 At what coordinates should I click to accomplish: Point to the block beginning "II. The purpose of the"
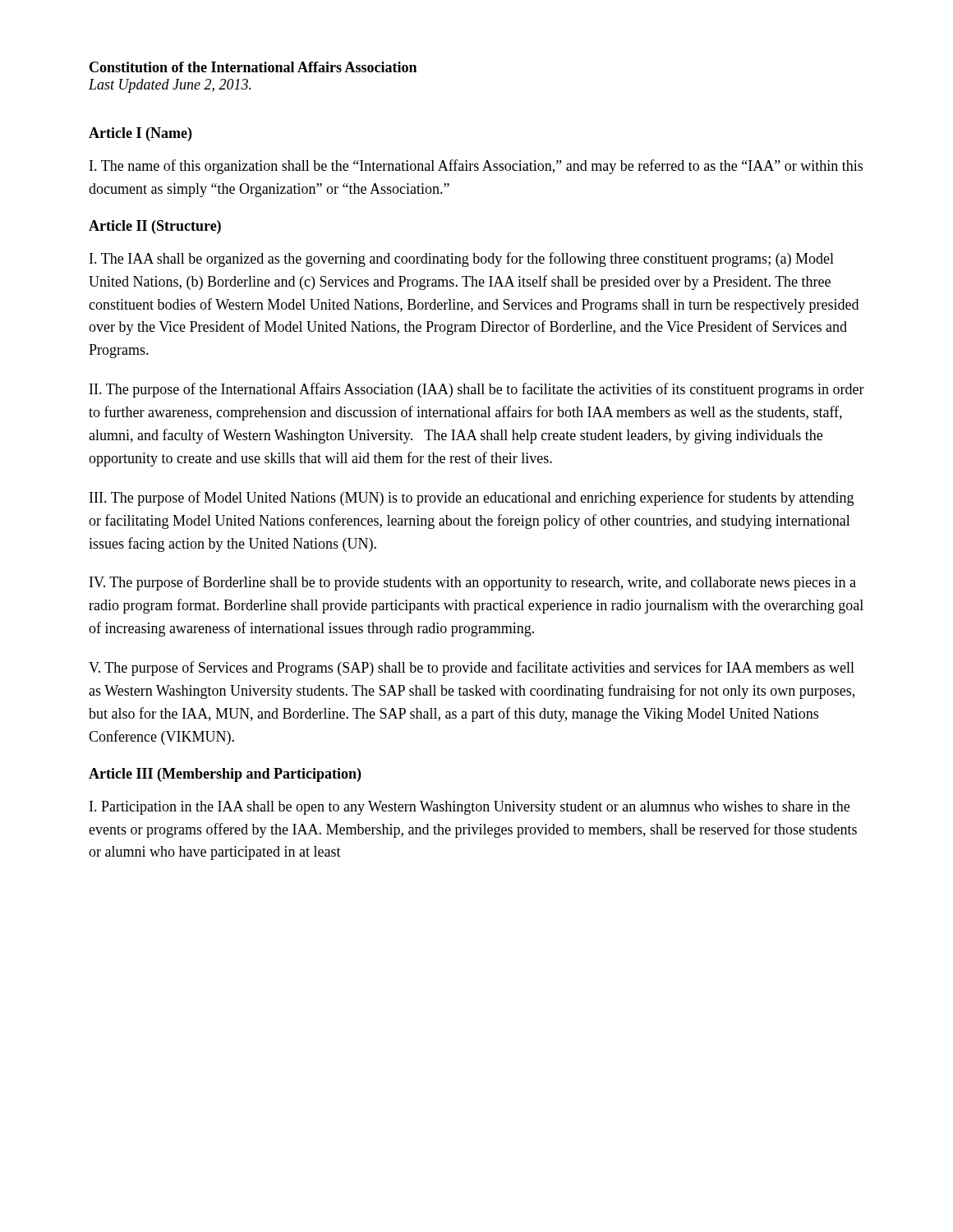[x=476, y=424]
